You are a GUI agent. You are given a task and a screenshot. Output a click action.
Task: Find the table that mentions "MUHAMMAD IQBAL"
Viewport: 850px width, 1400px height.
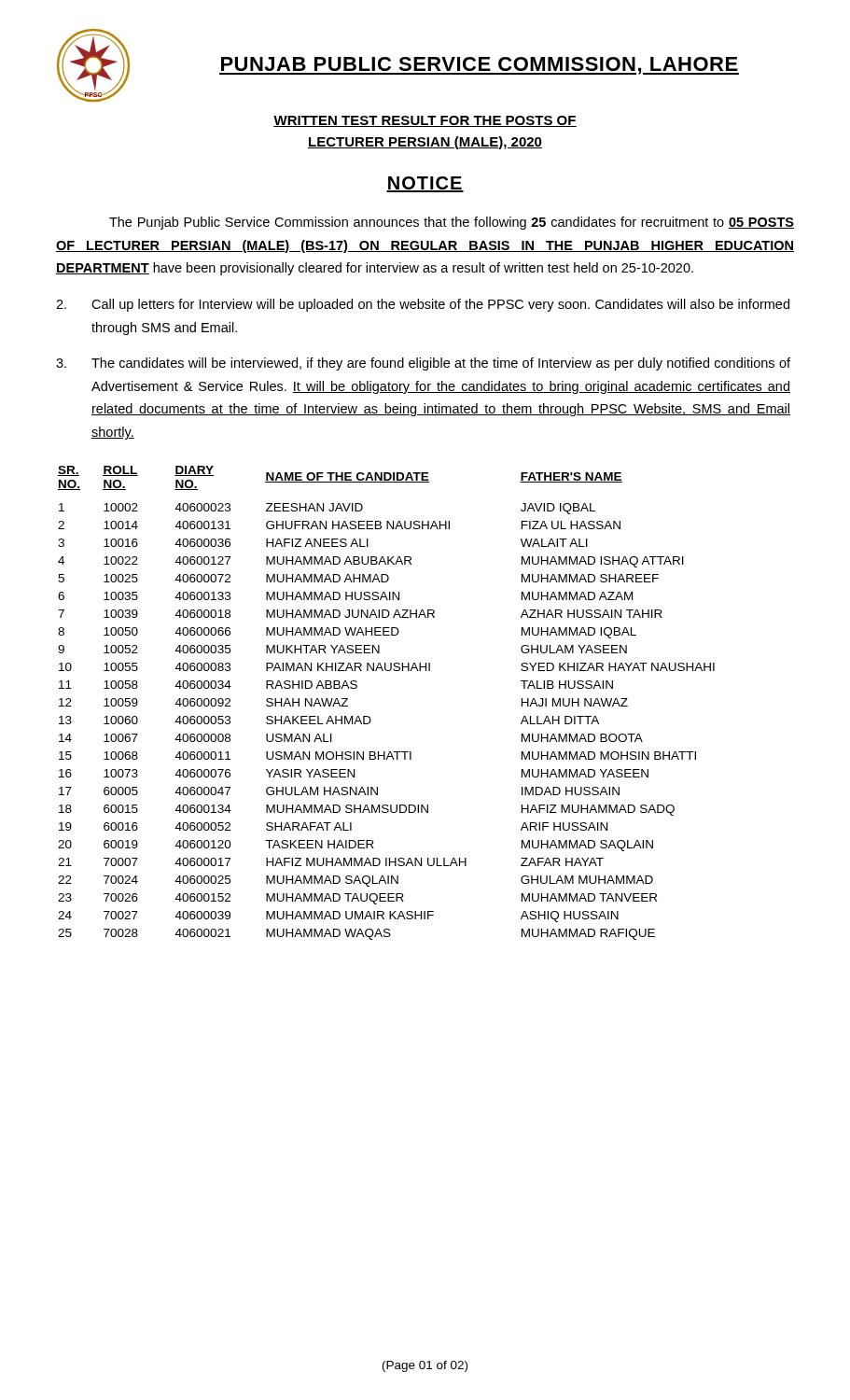pos(425,701)
